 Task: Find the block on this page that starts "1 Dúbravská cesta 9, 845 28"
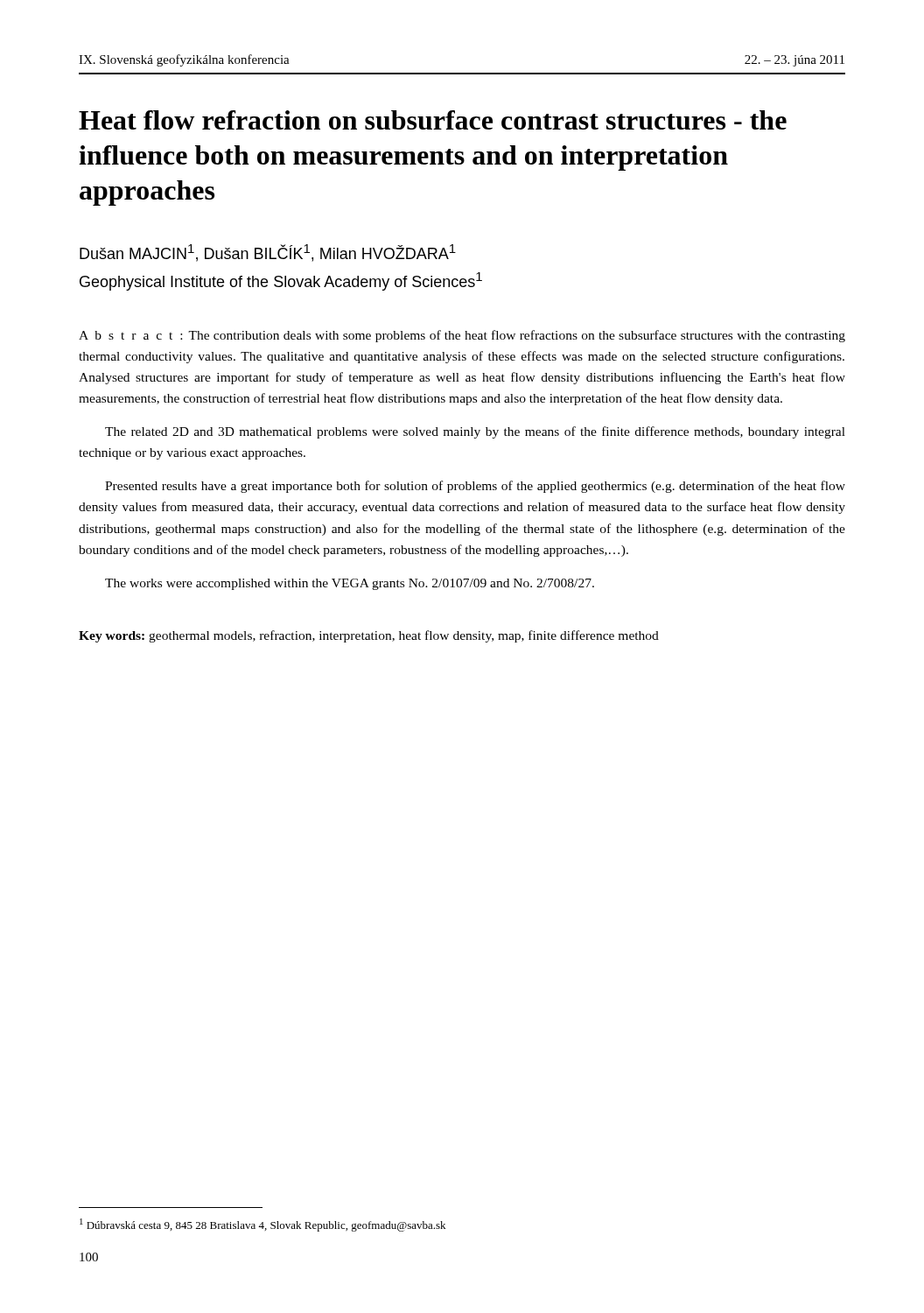pos(262,1224)
